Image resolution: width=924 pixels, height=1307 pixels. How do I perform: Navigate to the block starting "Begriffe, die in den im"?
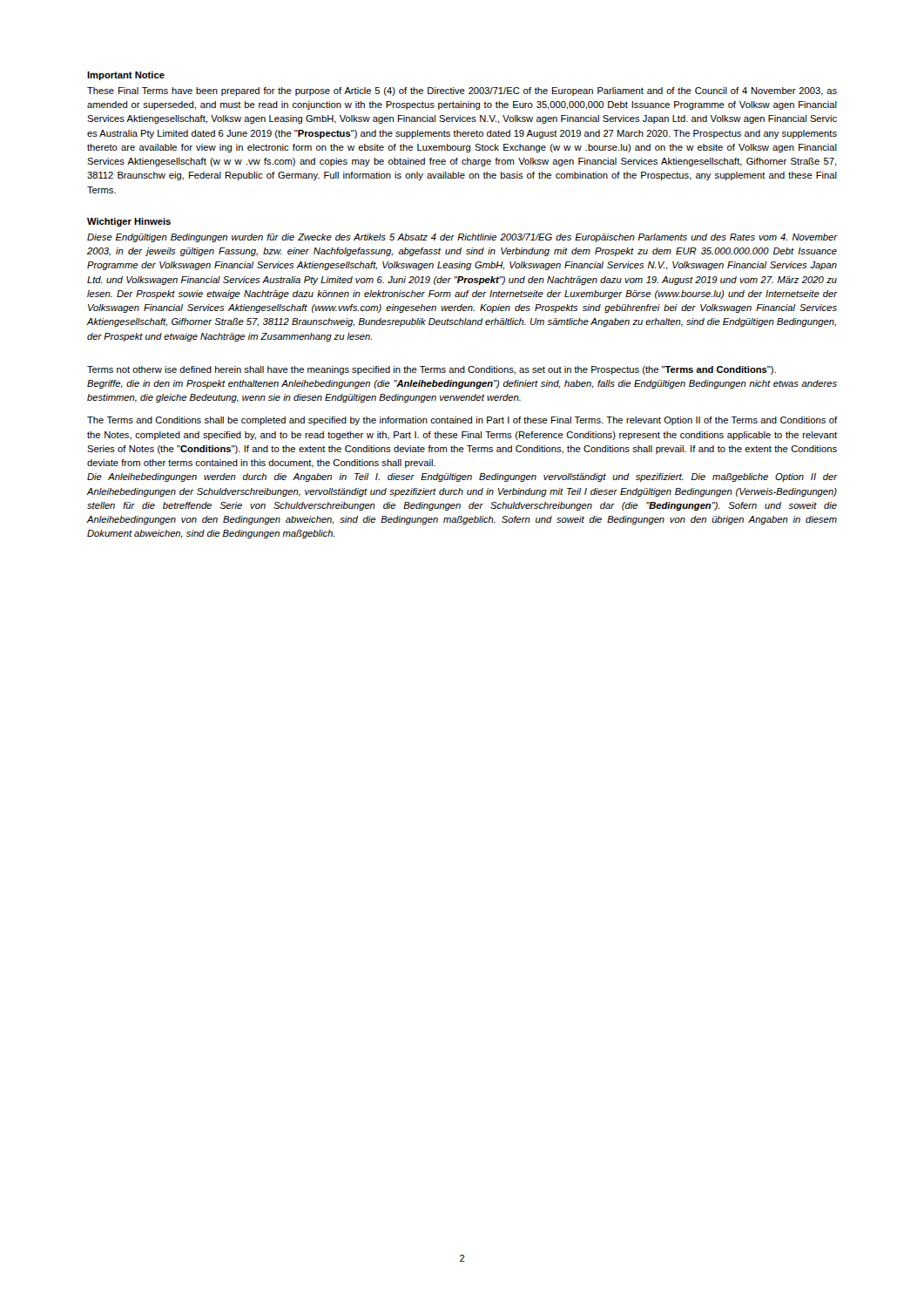click(462, 391)
